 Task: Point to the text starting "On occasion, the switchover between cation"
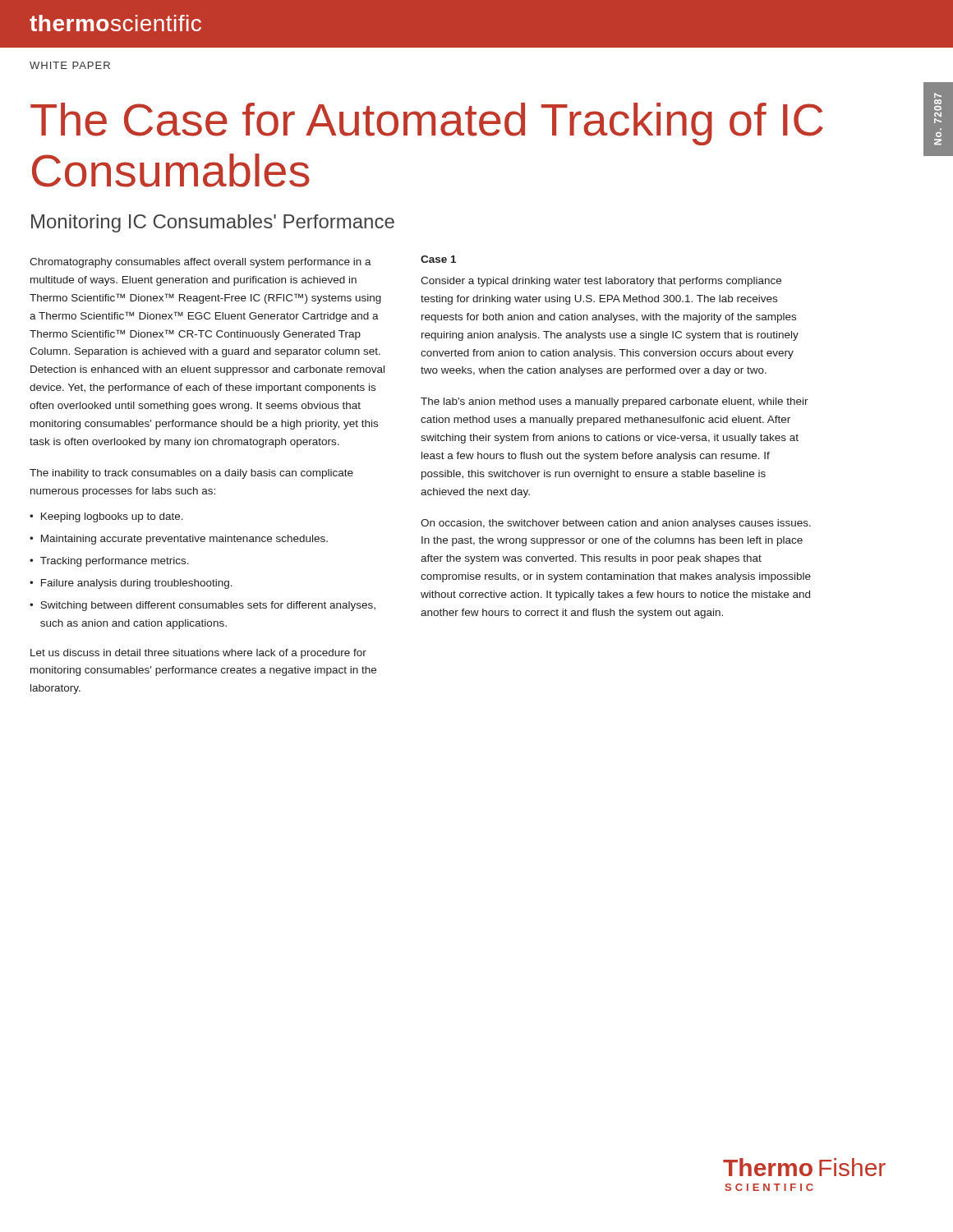(616, 567)
